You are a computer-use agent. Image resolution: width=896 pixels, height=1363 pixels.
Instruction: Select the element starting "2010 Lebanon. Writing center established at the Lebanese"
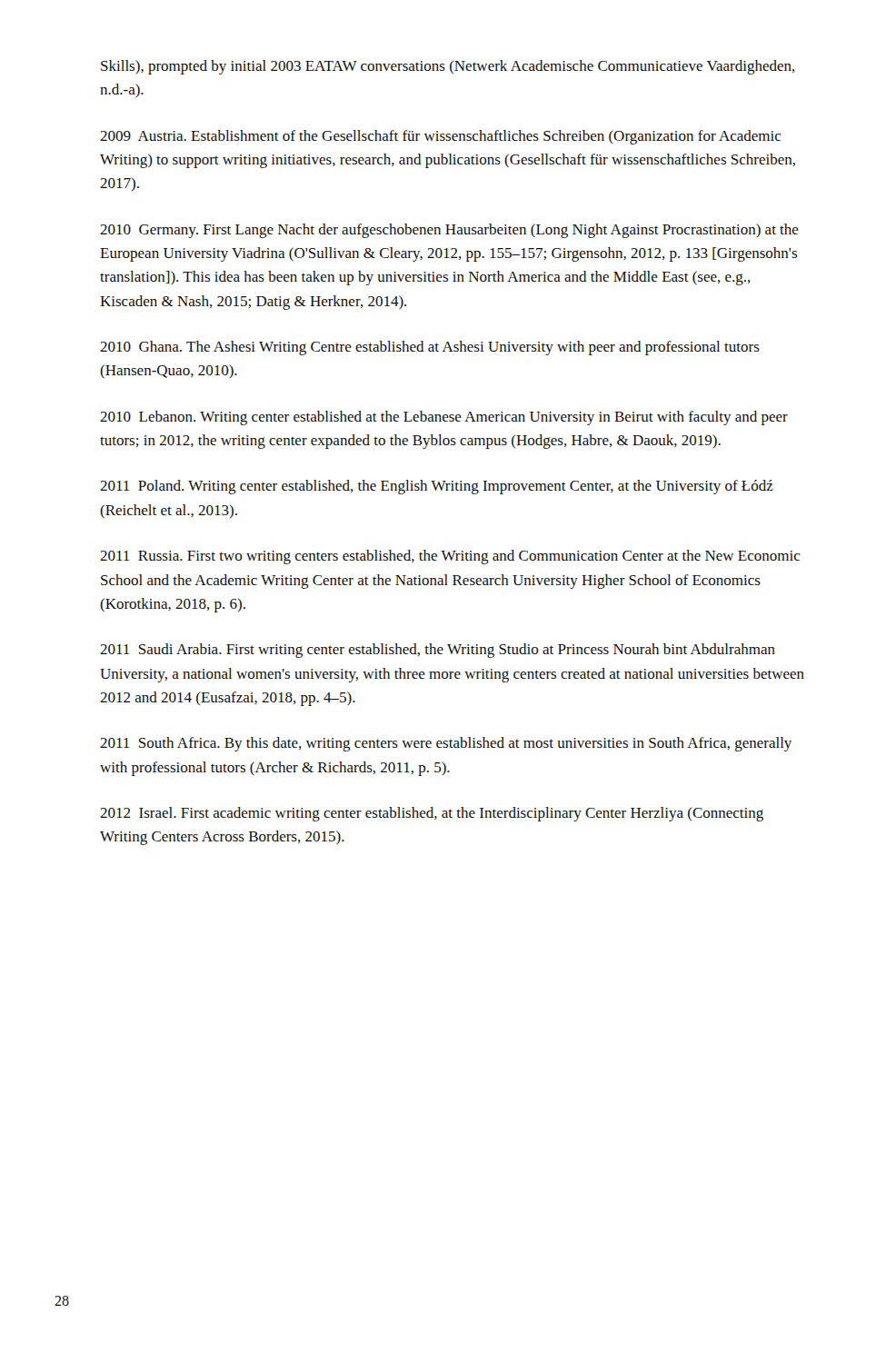(x=444, y=428)
